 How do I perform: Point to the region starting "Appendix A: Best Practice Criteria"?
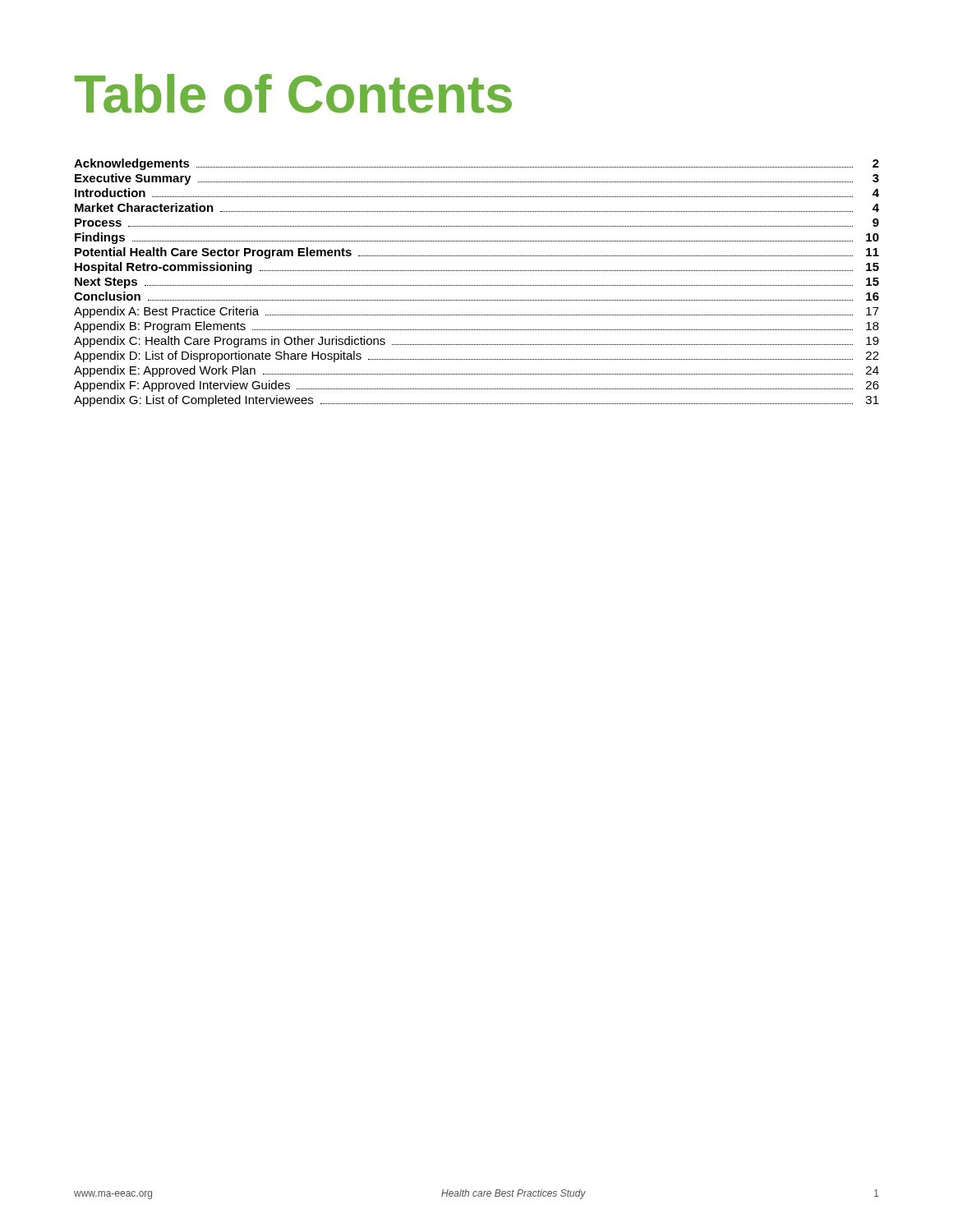(x=476, y=311)
